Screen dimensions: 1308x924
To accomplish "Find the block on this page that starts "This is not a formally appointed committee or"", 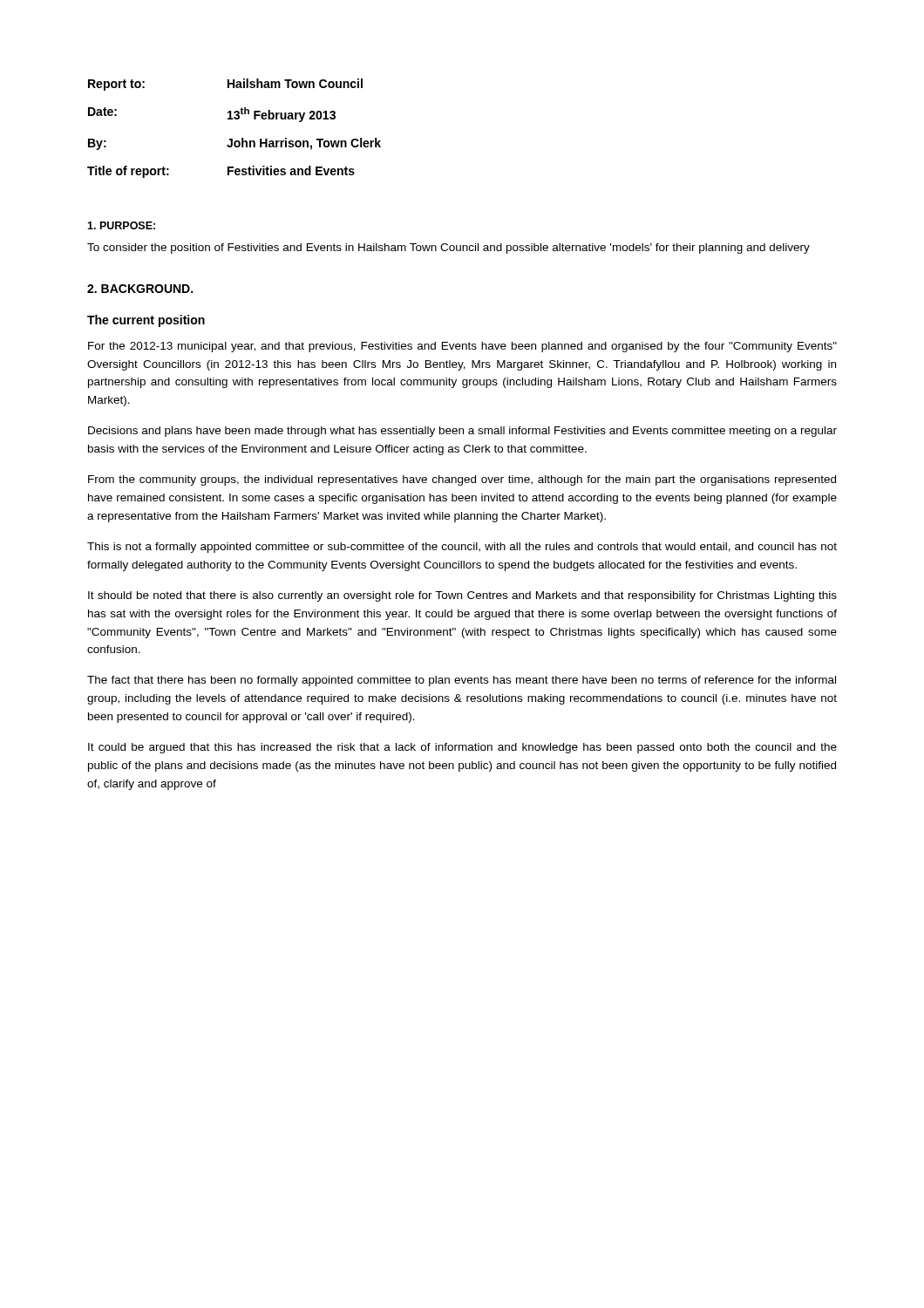I will pos(462,555).
